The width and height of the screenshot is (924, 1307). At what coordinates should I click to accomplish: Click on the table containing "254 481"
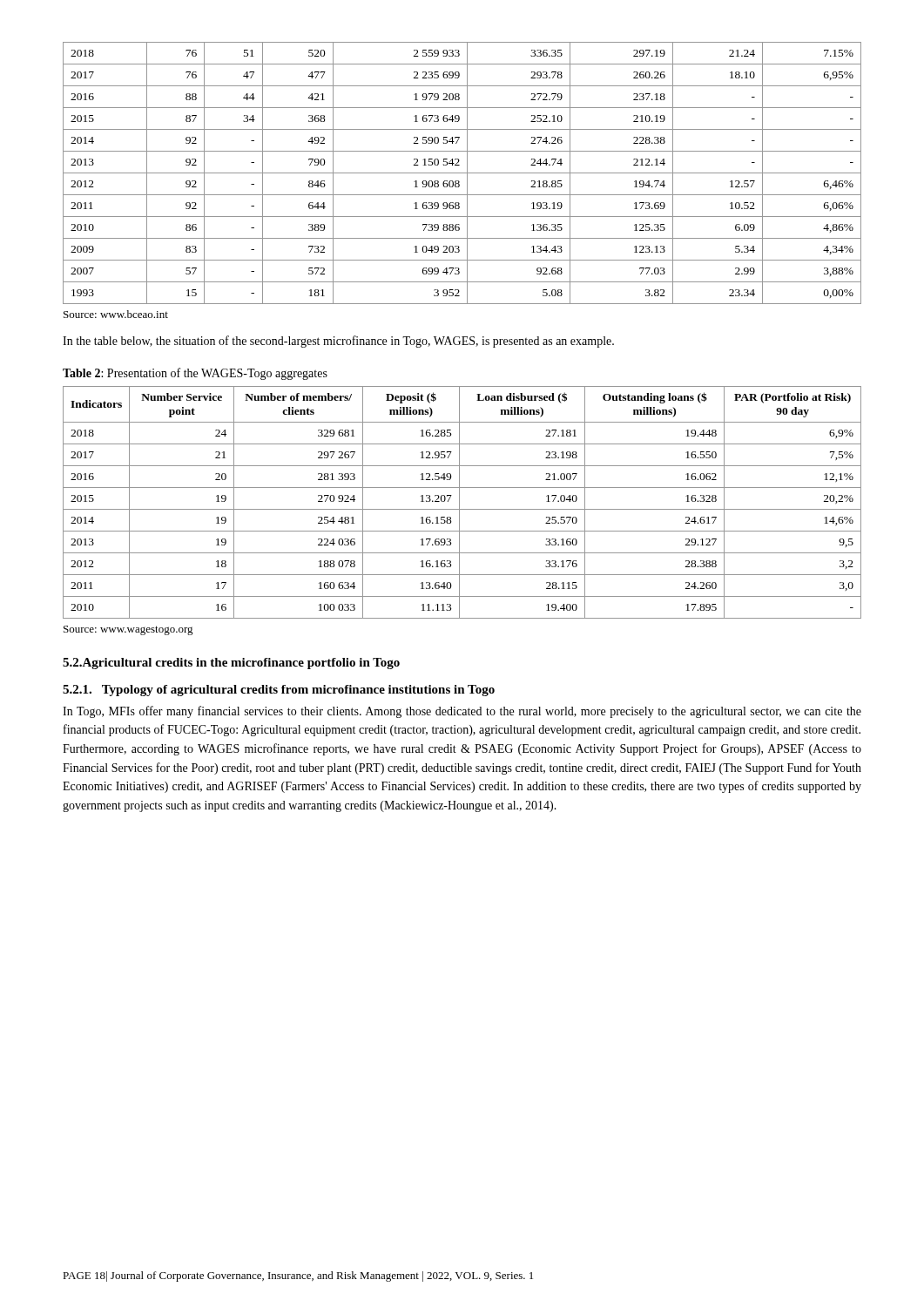(x=462, y=502)
